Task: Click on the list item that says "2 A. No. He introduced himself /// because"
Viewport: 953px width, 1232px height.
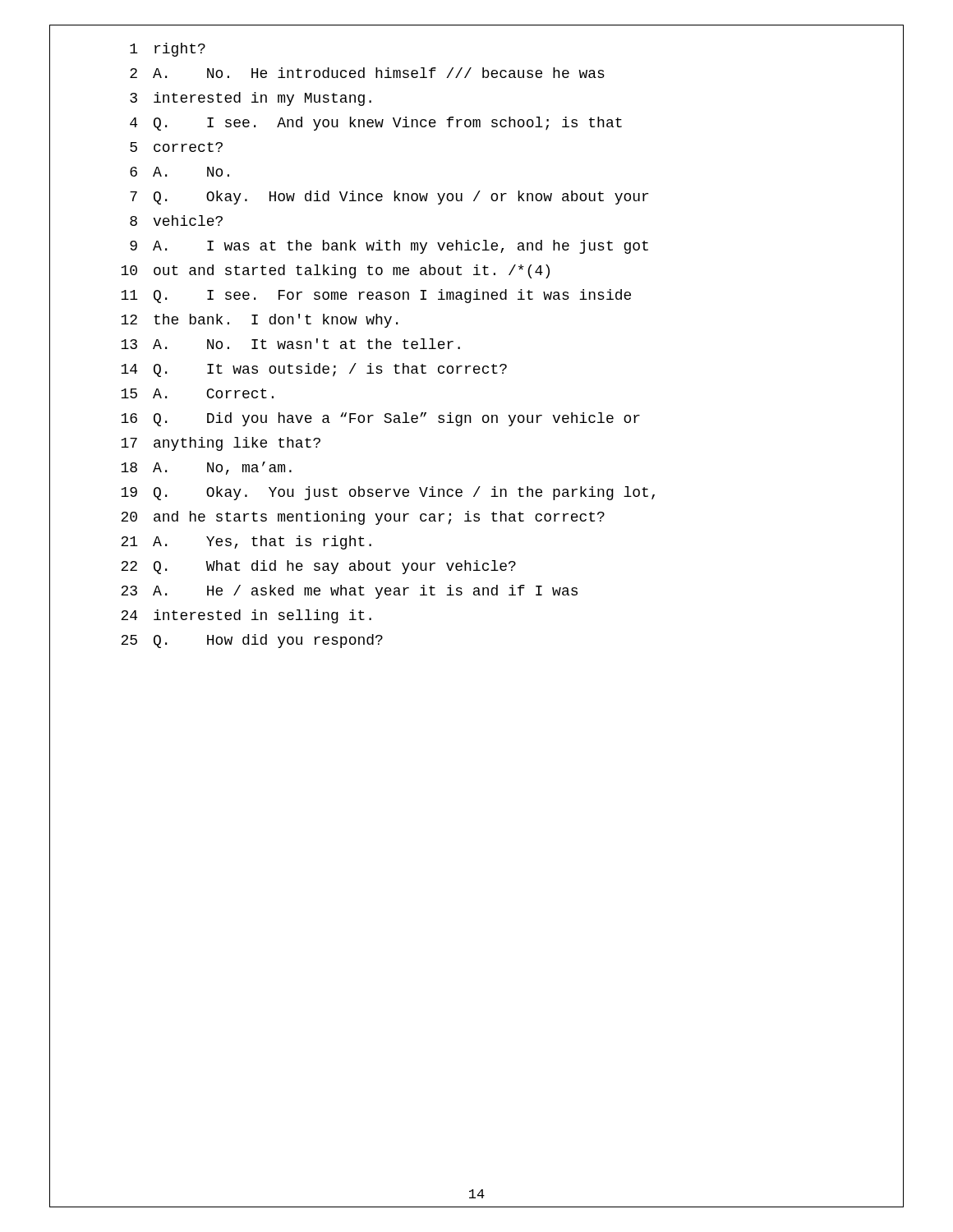Action: tap(493, 74)
